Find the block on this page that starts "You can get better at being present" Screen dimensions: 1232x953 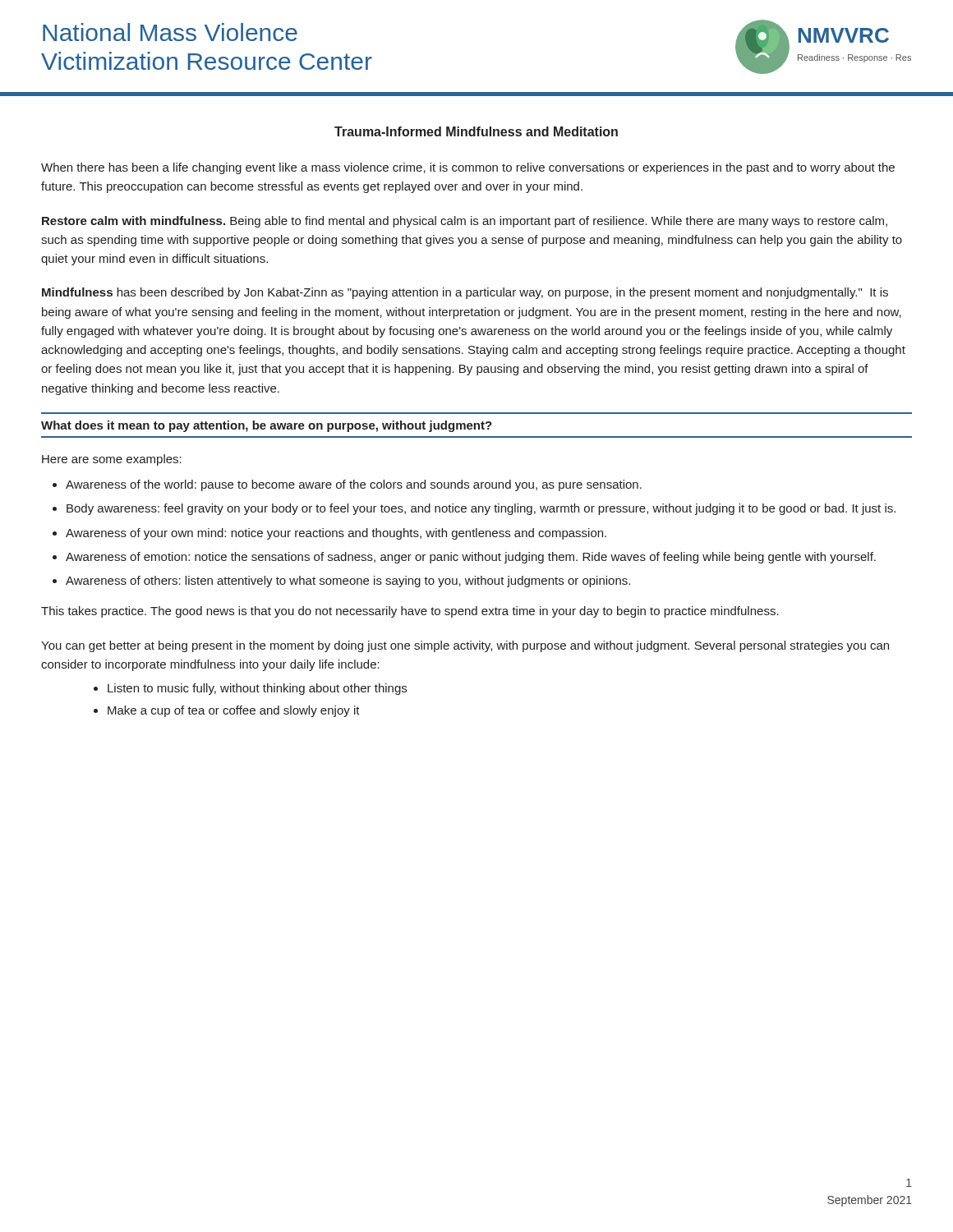pos(465,654)
